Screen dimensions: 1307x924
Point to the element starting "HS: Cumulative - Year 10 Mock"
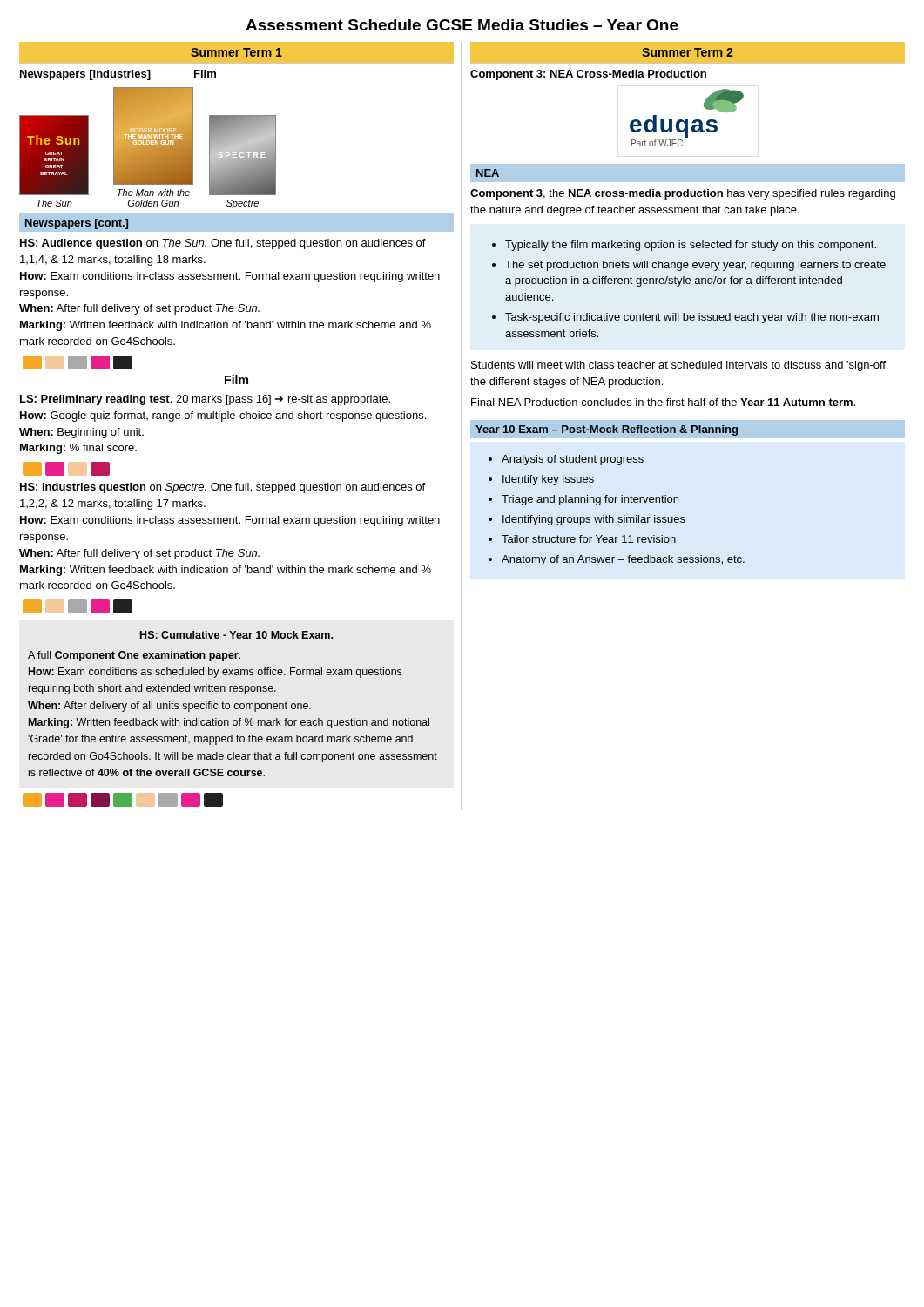(236, 703)
